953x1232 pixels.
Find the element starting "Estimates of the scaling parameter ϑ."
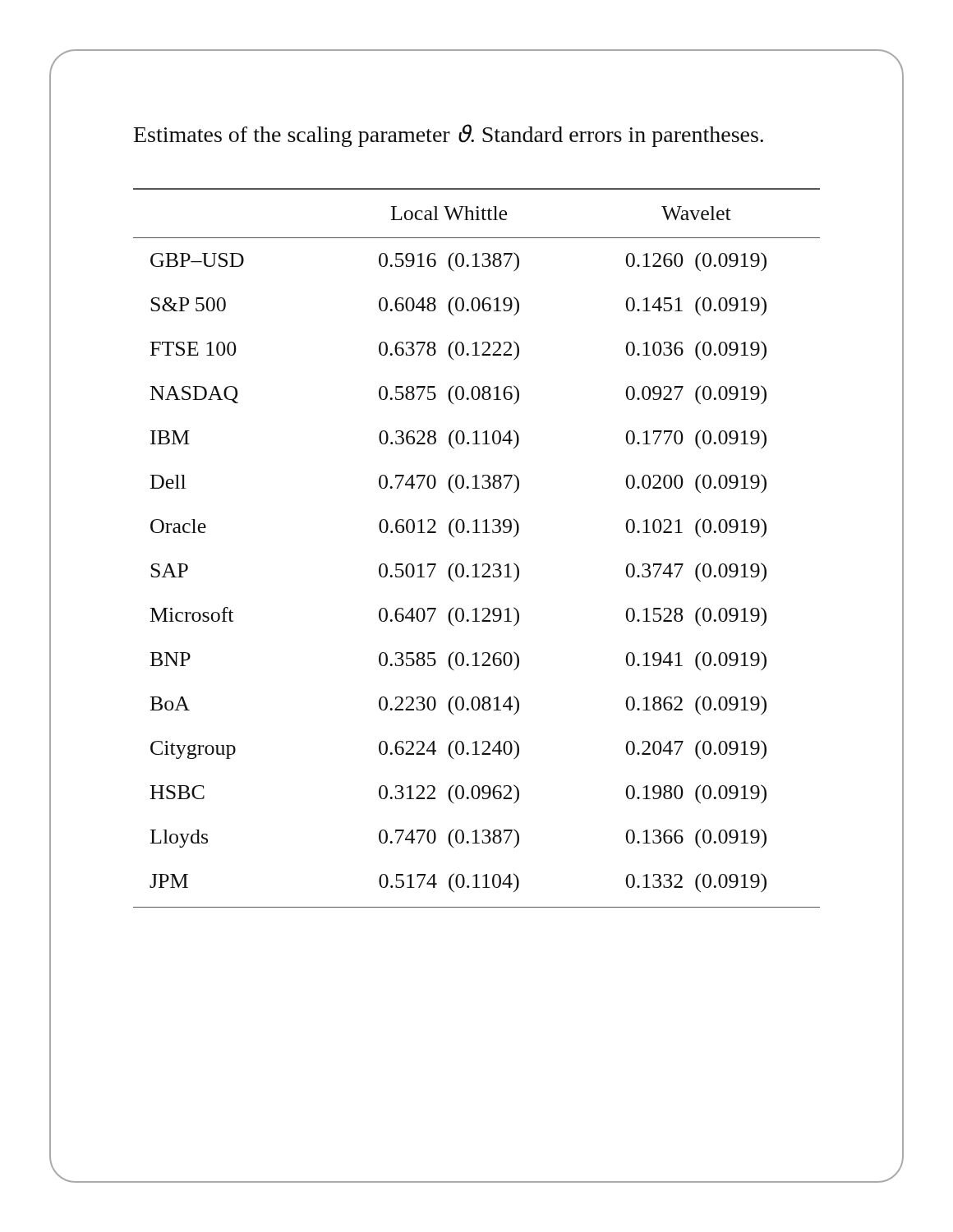[x=449, y=134]
